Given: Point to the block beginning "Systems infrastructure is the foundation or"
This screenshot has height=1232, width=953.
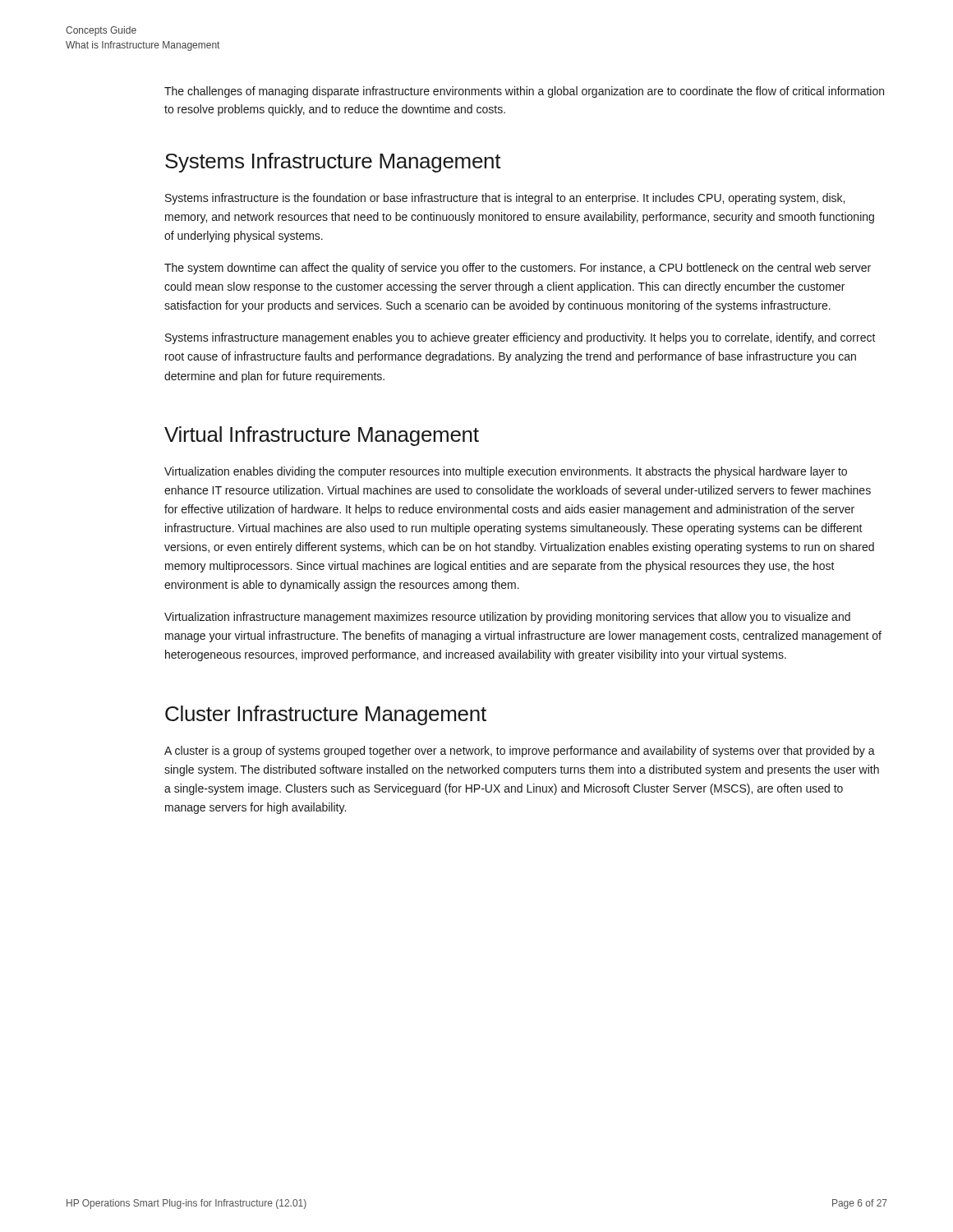Looking at the screenshot, I should pyautogui.click(x=520, y=217).
